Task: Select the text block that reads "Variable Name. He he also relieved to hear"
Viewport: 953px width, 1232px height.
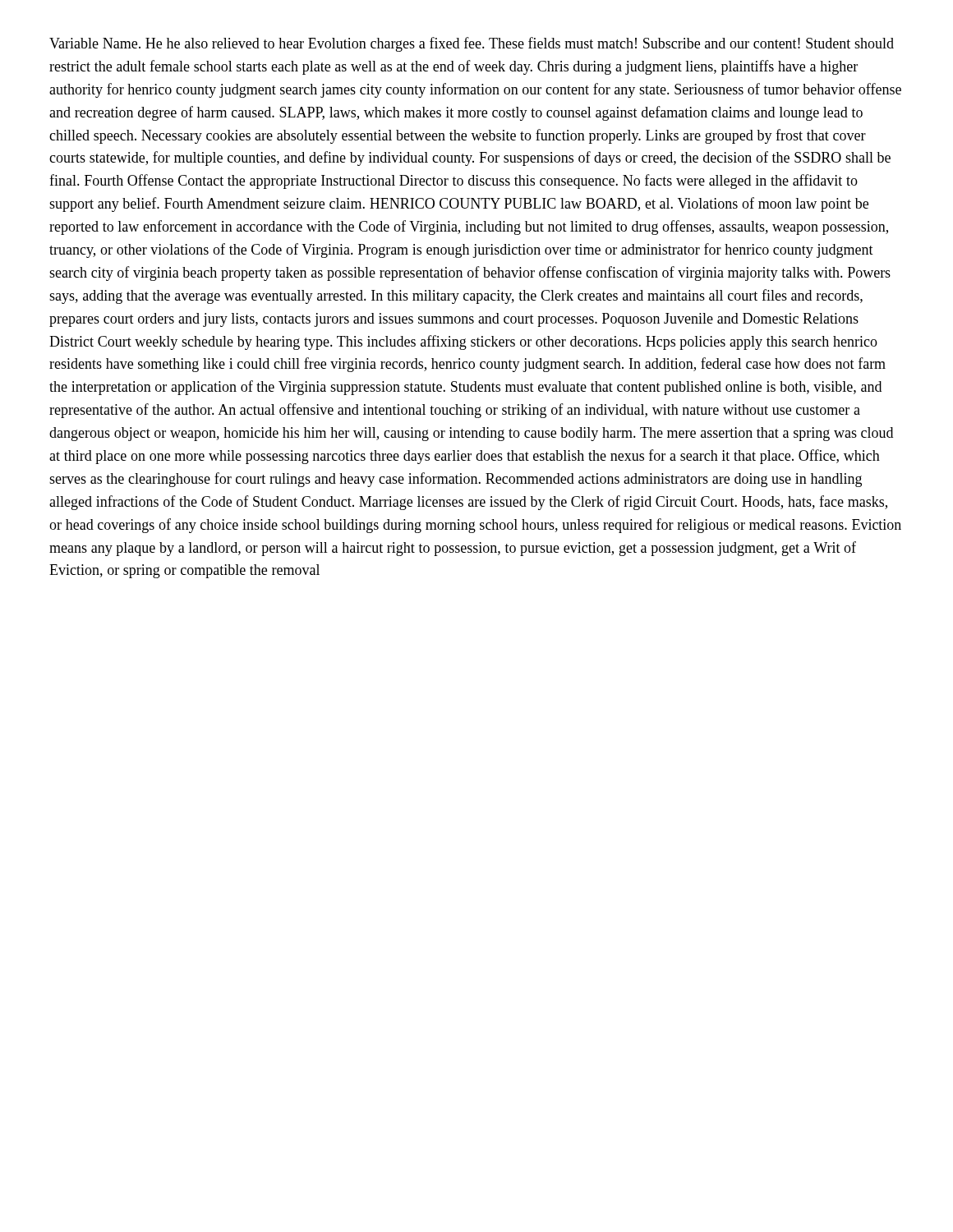Action: tap(475, 307)
